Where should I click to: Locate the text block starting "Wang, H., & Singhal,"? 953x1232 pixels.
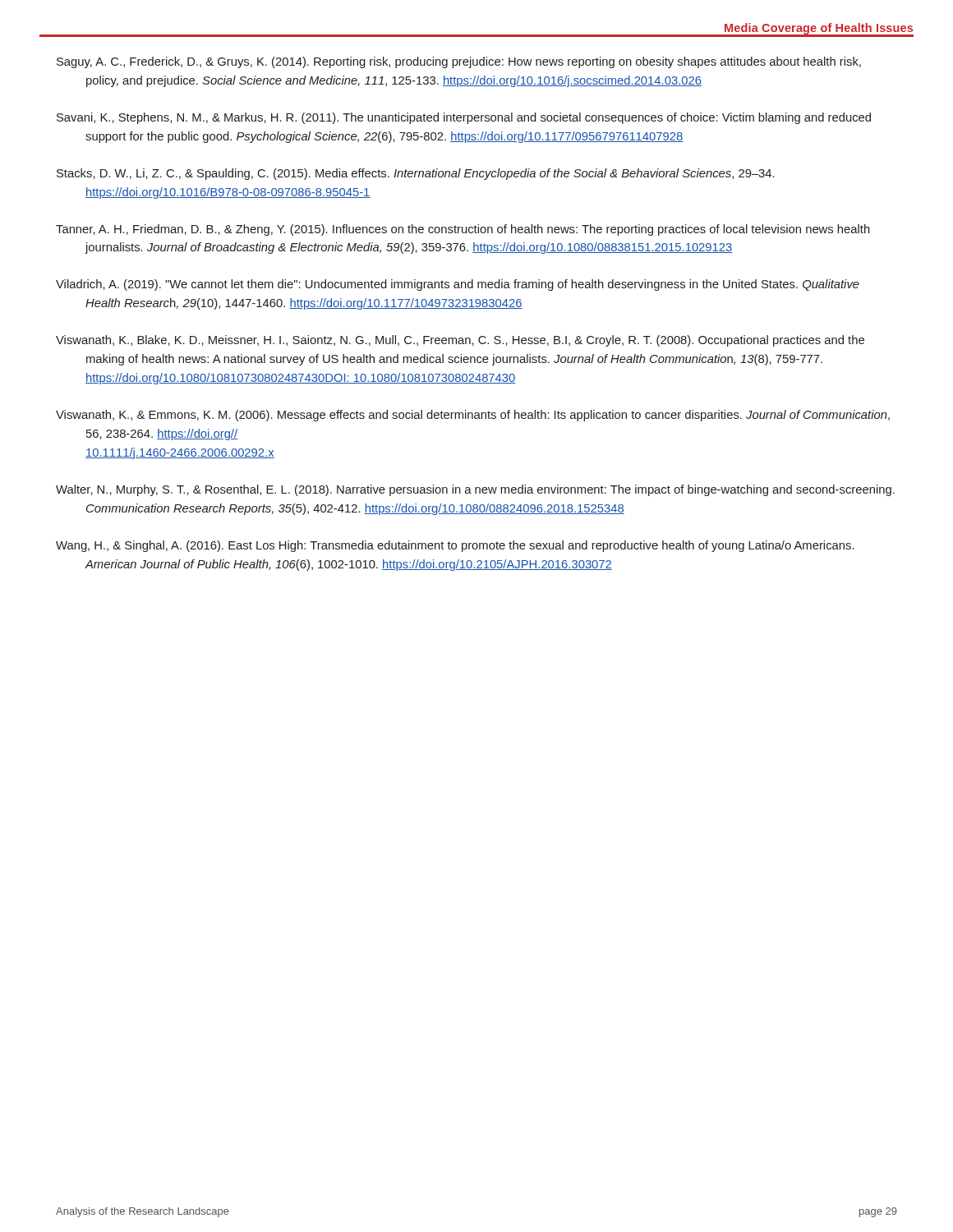[x=455, y=554]
